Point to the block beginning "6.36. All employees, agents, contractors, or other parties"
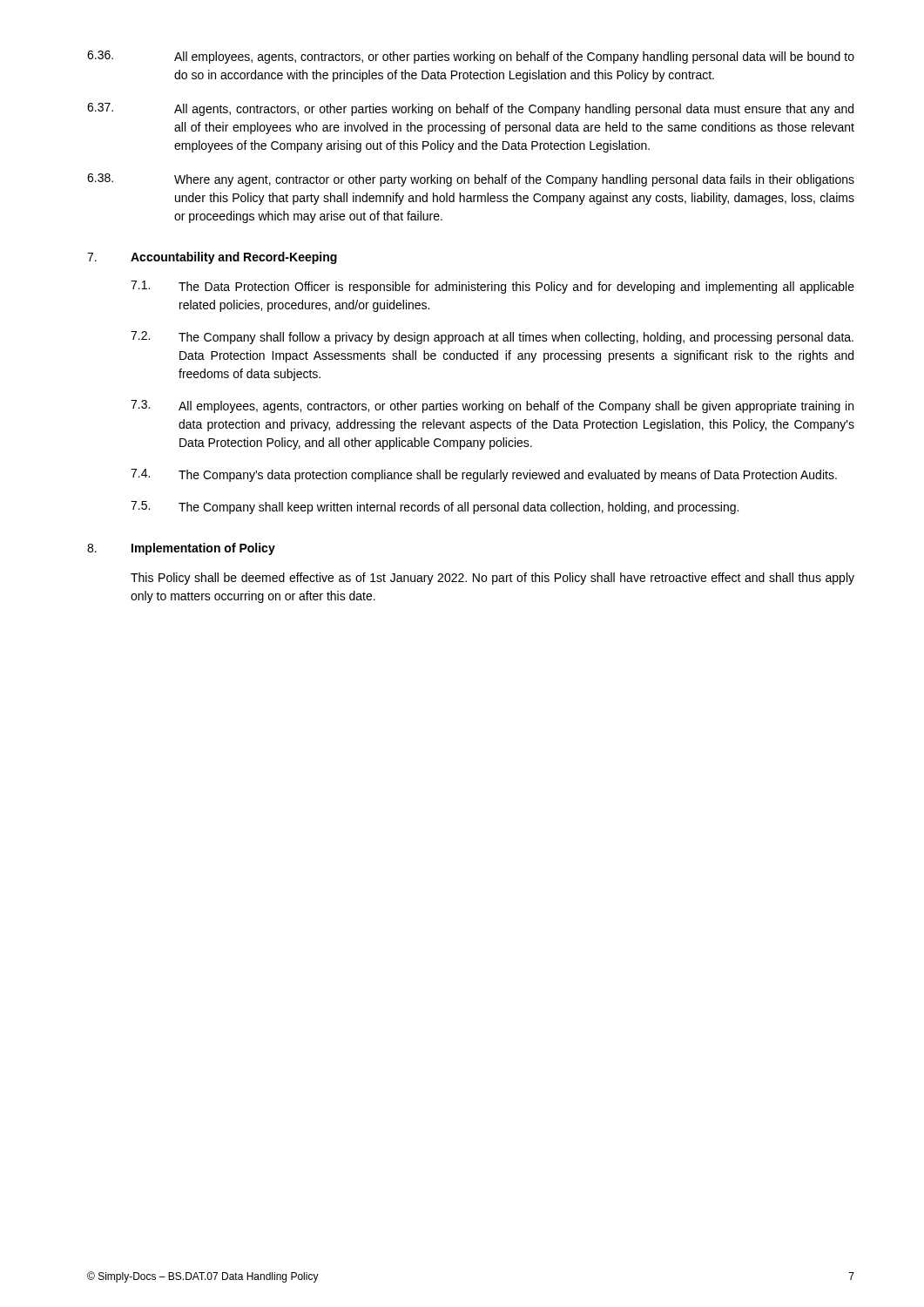924x1307 pixels. coord(471,66)
